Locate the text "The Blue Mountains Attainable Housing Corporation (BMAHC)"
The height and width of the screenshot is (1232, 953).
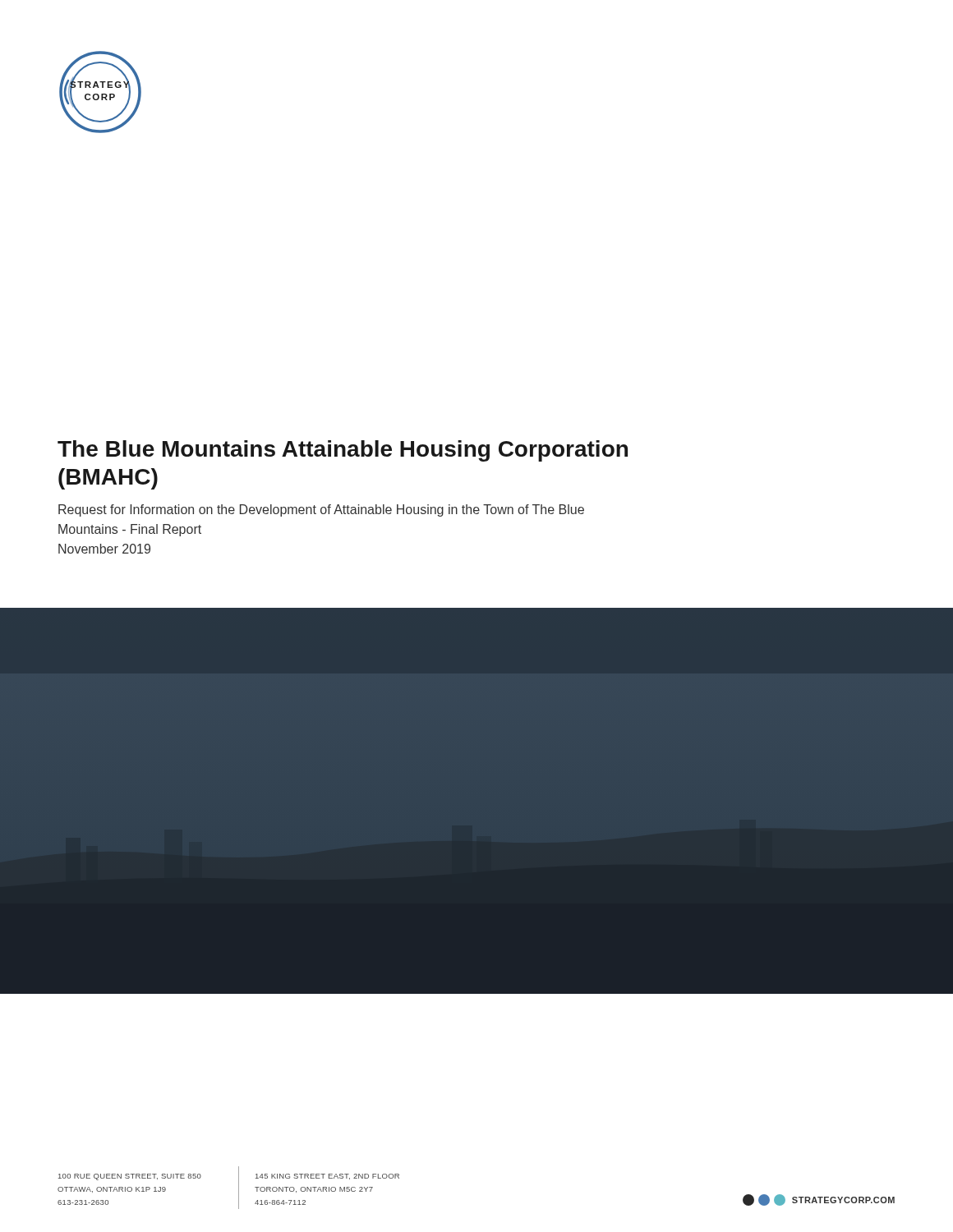[x=394, y=463]
